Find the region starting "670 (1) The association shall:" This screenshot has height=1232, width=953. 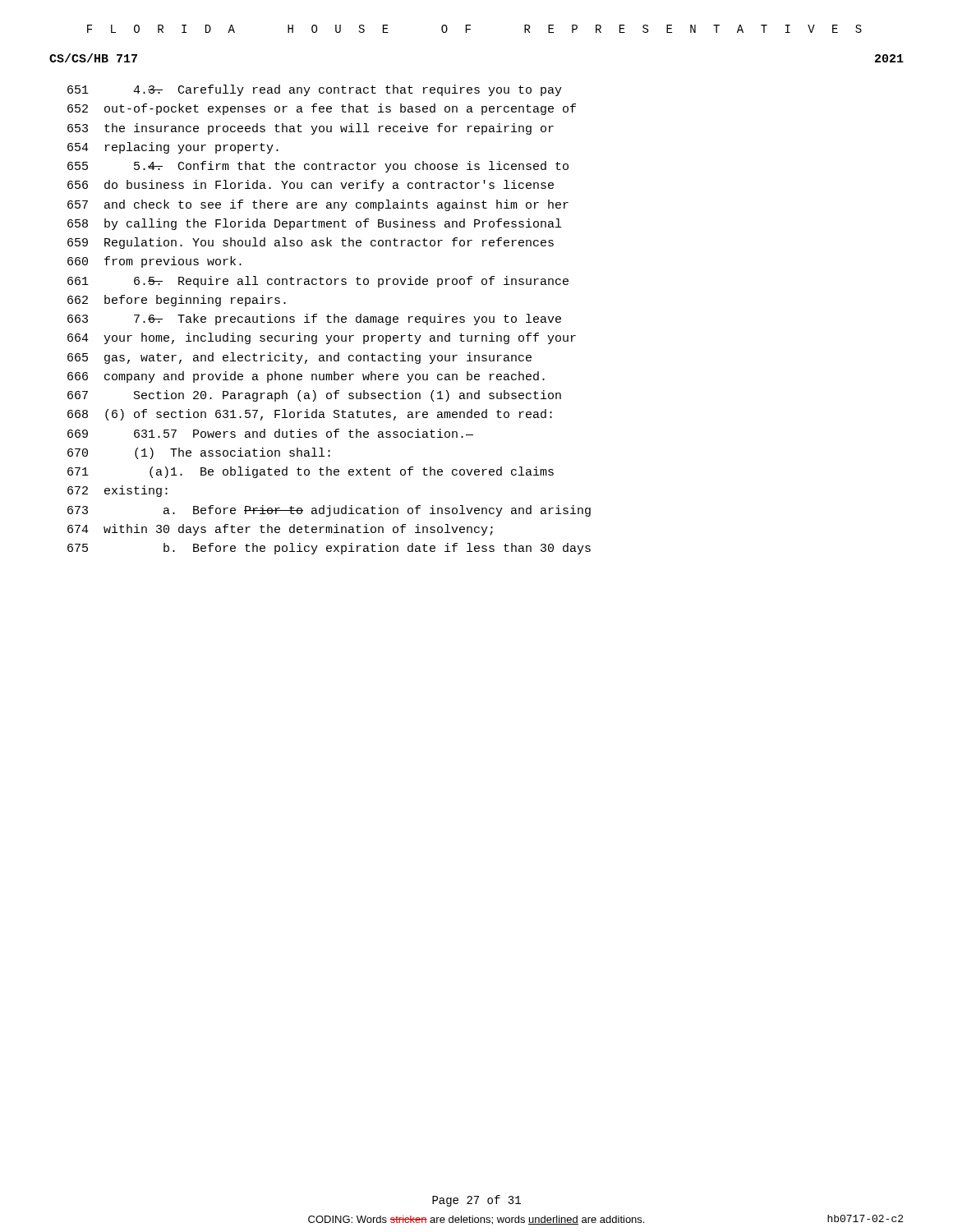click(199, 453)
